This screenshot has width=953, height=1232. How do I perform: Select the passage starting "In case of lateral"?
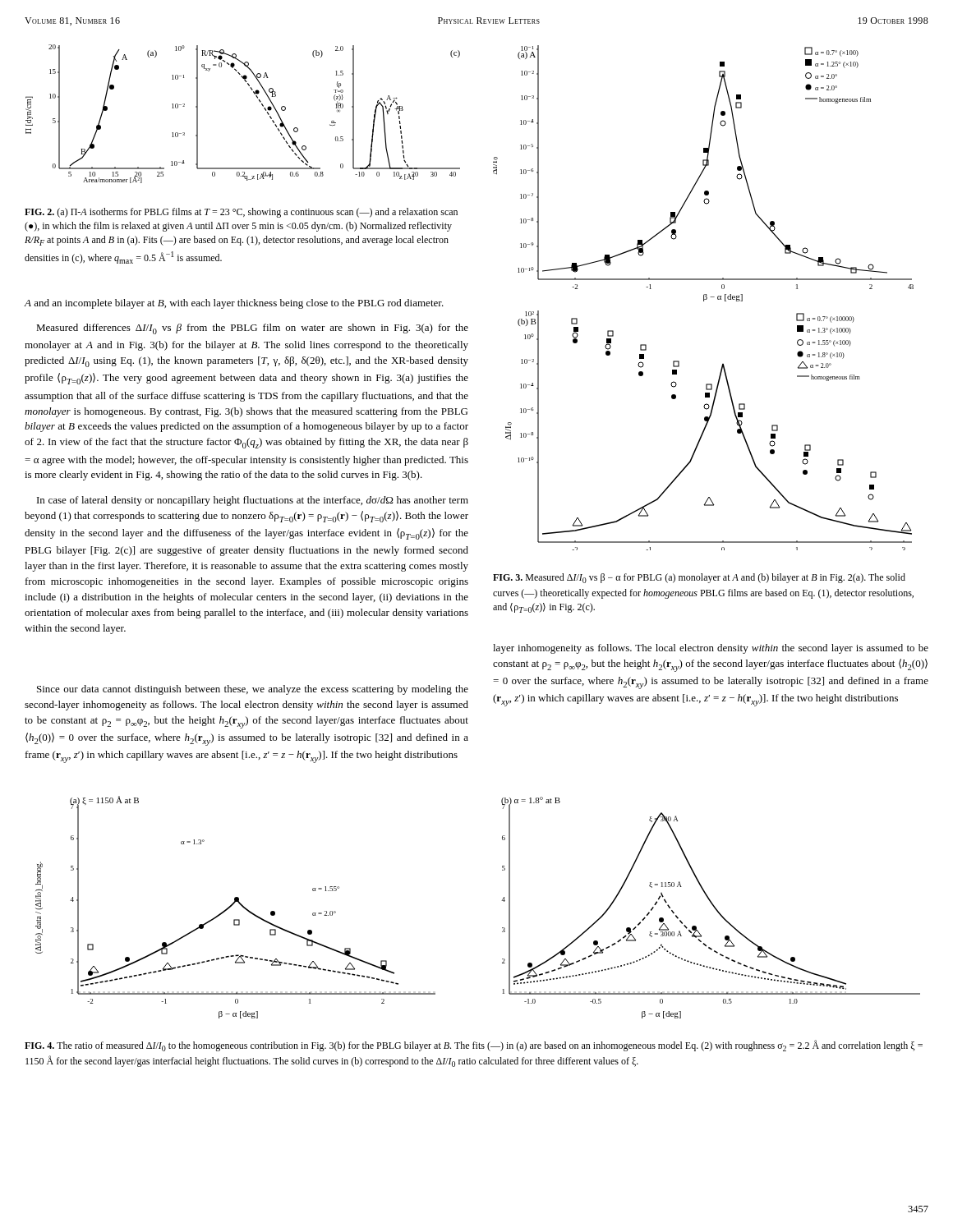point(246,564)
